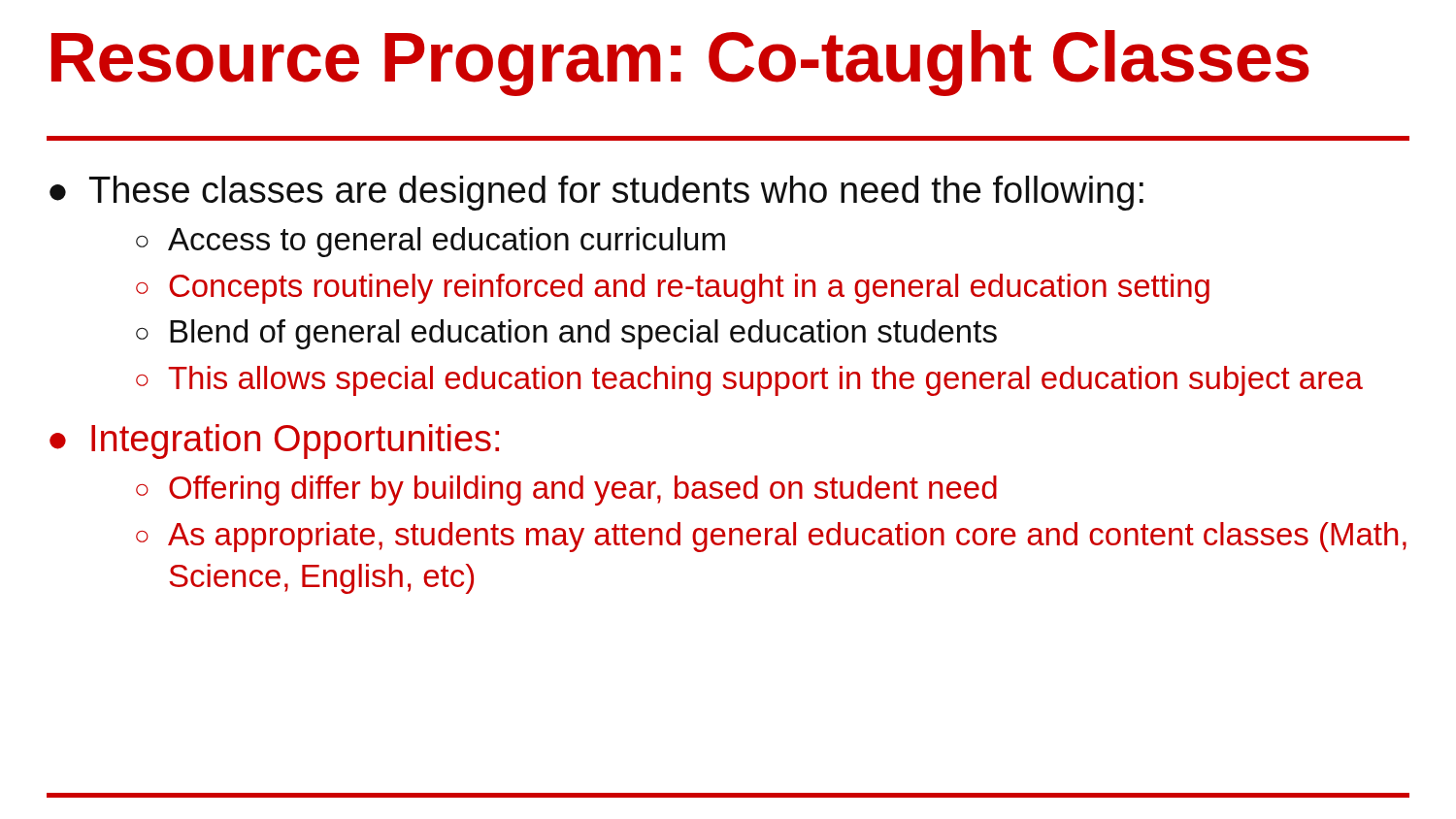
Task: Find the block on this page that starts "● These classes"
Action: (x=596, y=191)
